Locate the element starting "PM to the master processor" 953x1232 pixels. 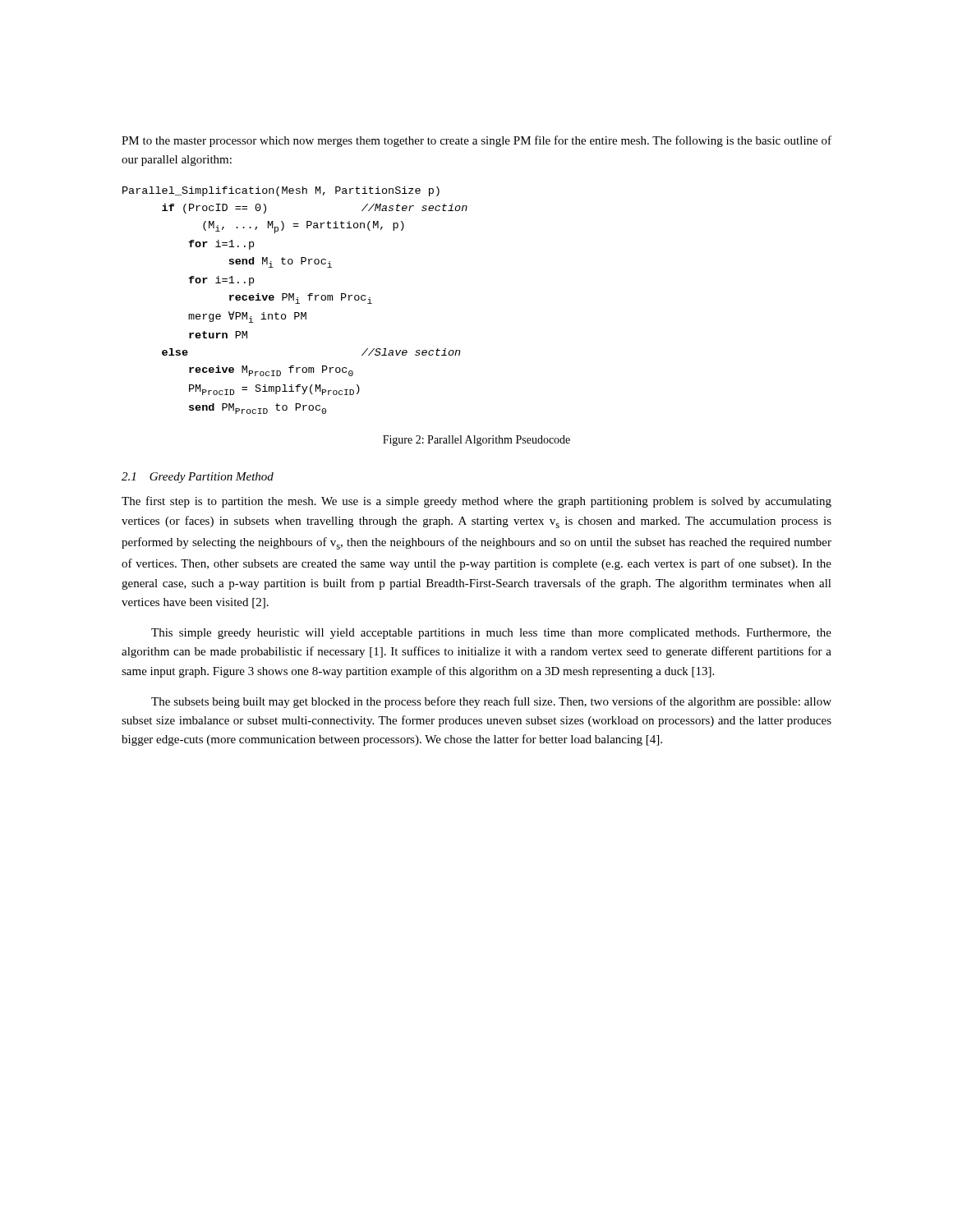(476, 150)
